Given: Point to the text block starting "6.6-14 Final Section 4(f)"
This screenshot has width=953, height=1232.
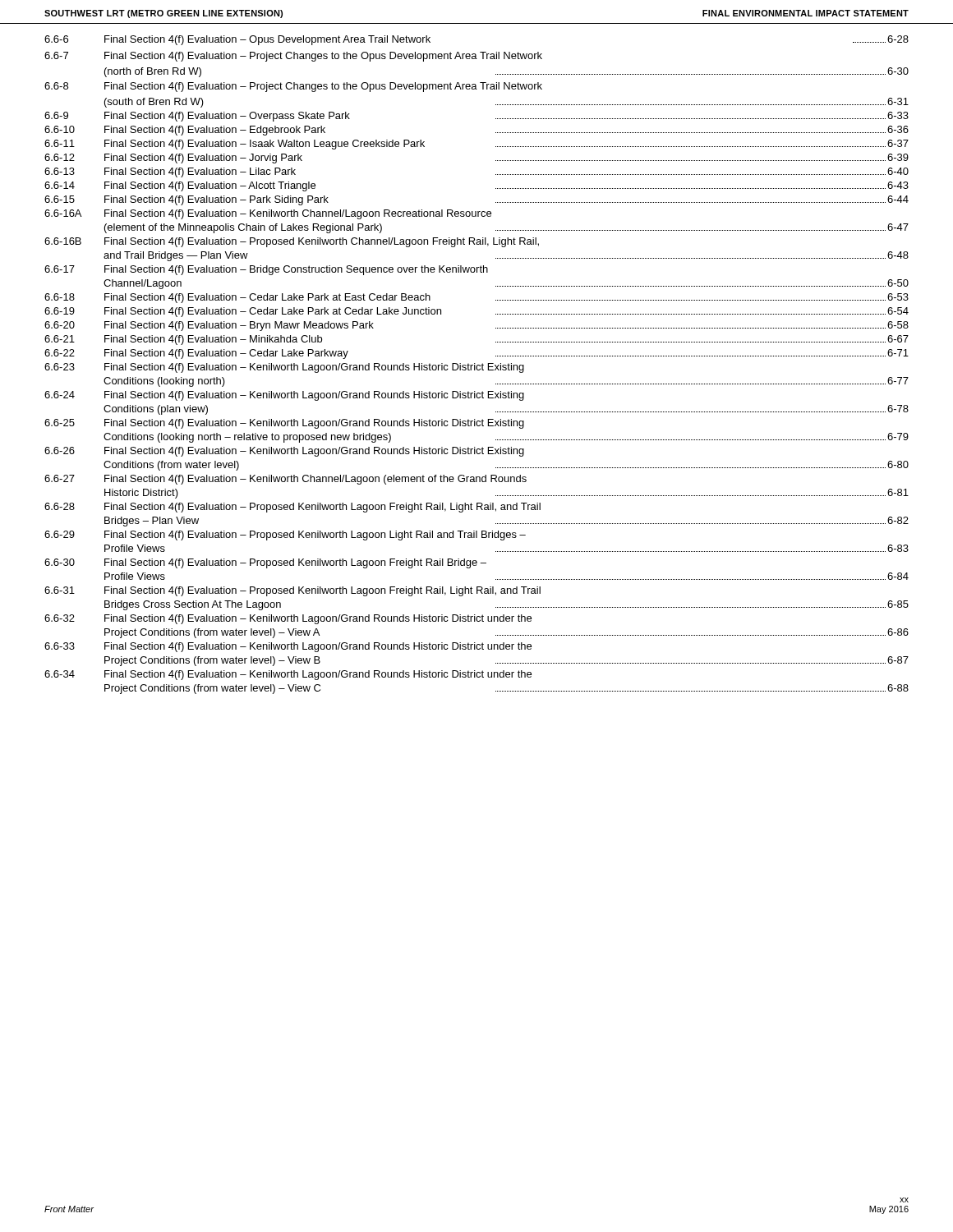Looking at the screenshot, I should coord(58,186).
